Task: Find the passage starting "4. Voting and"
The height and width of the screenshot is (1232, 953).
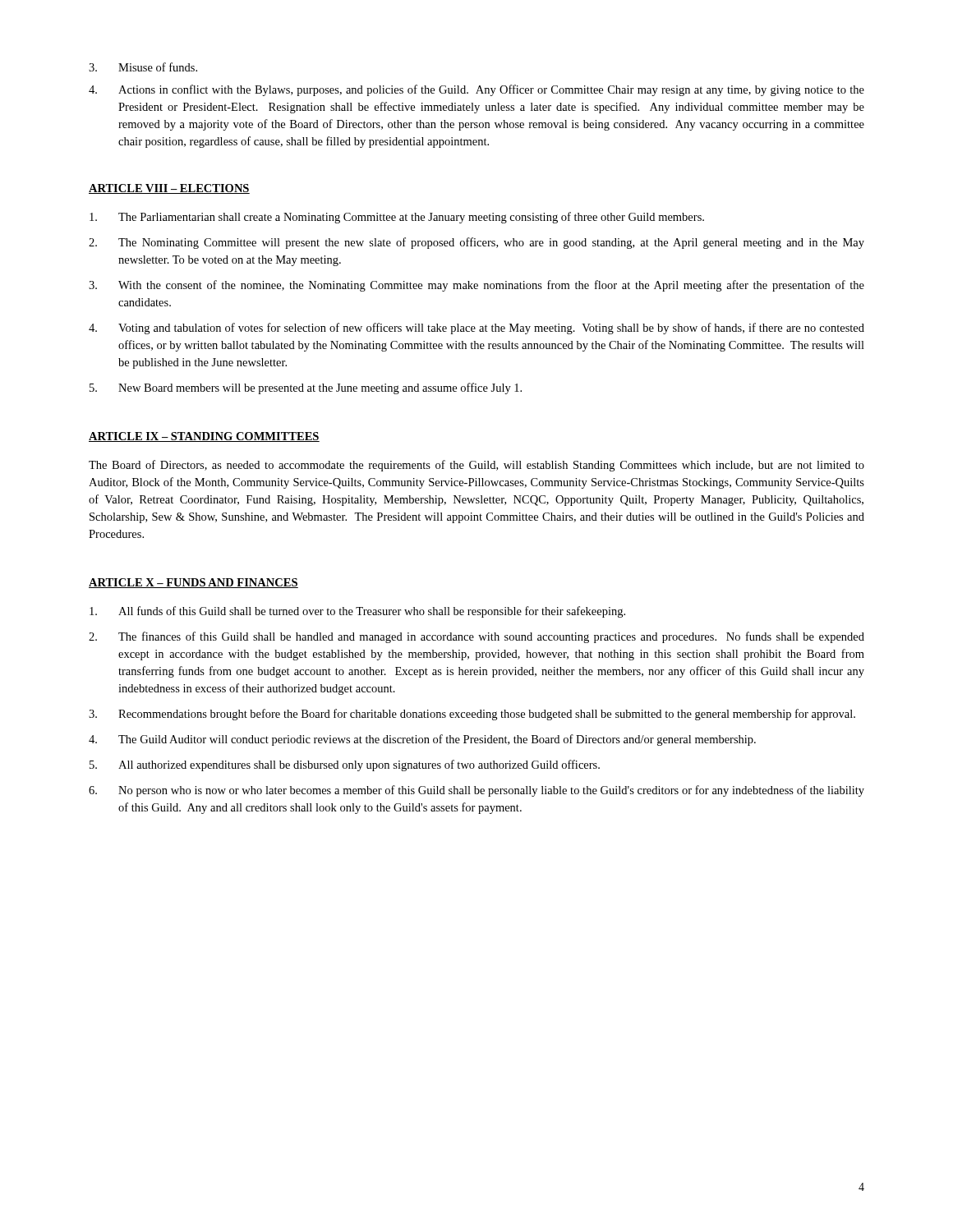Action: pyautogui.click(x=476, y=346)
